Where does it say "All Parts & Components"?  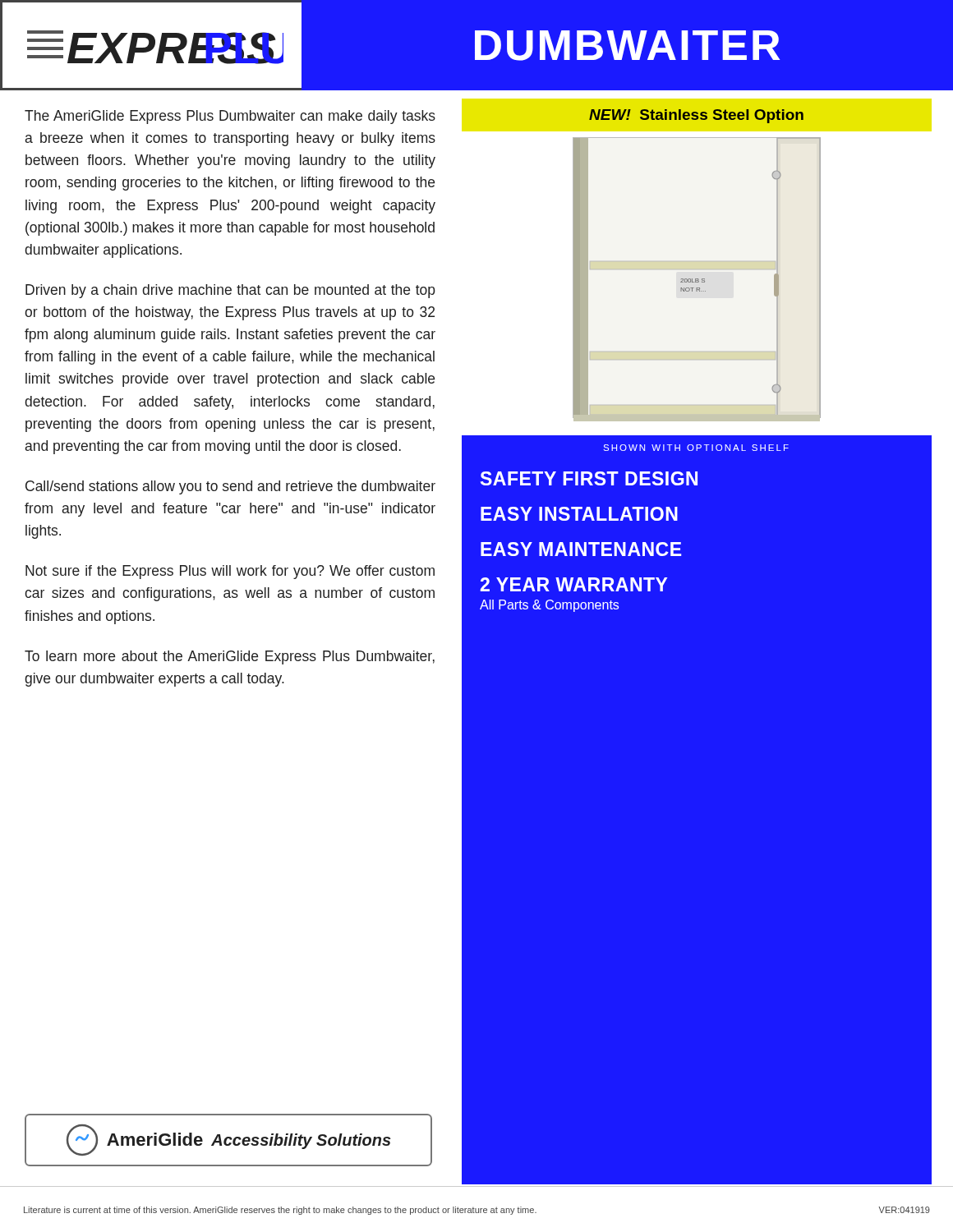(550, 605)
